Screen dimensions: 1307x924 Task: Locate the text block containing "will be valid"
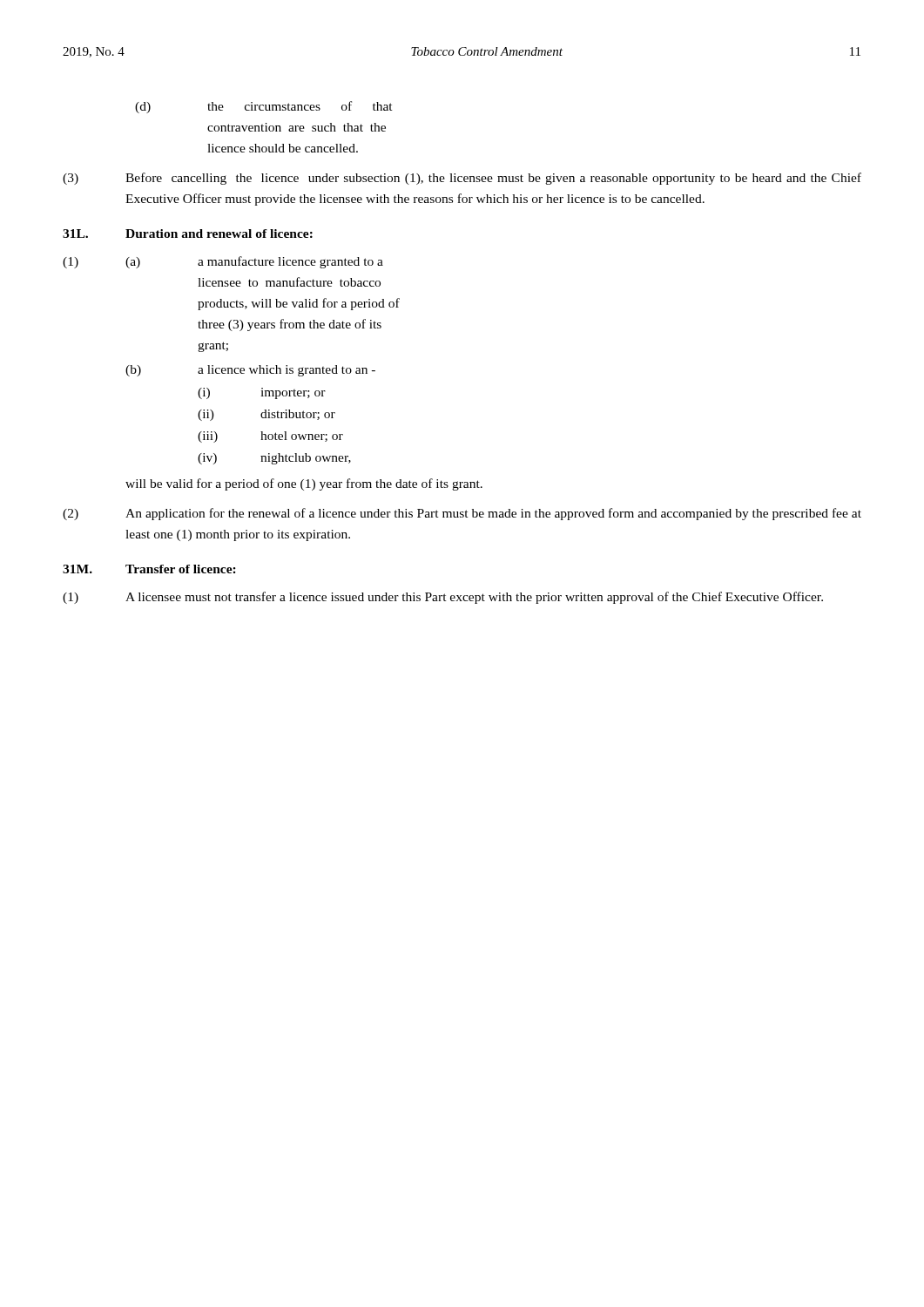pyautogui.click(x=304, y=483)
